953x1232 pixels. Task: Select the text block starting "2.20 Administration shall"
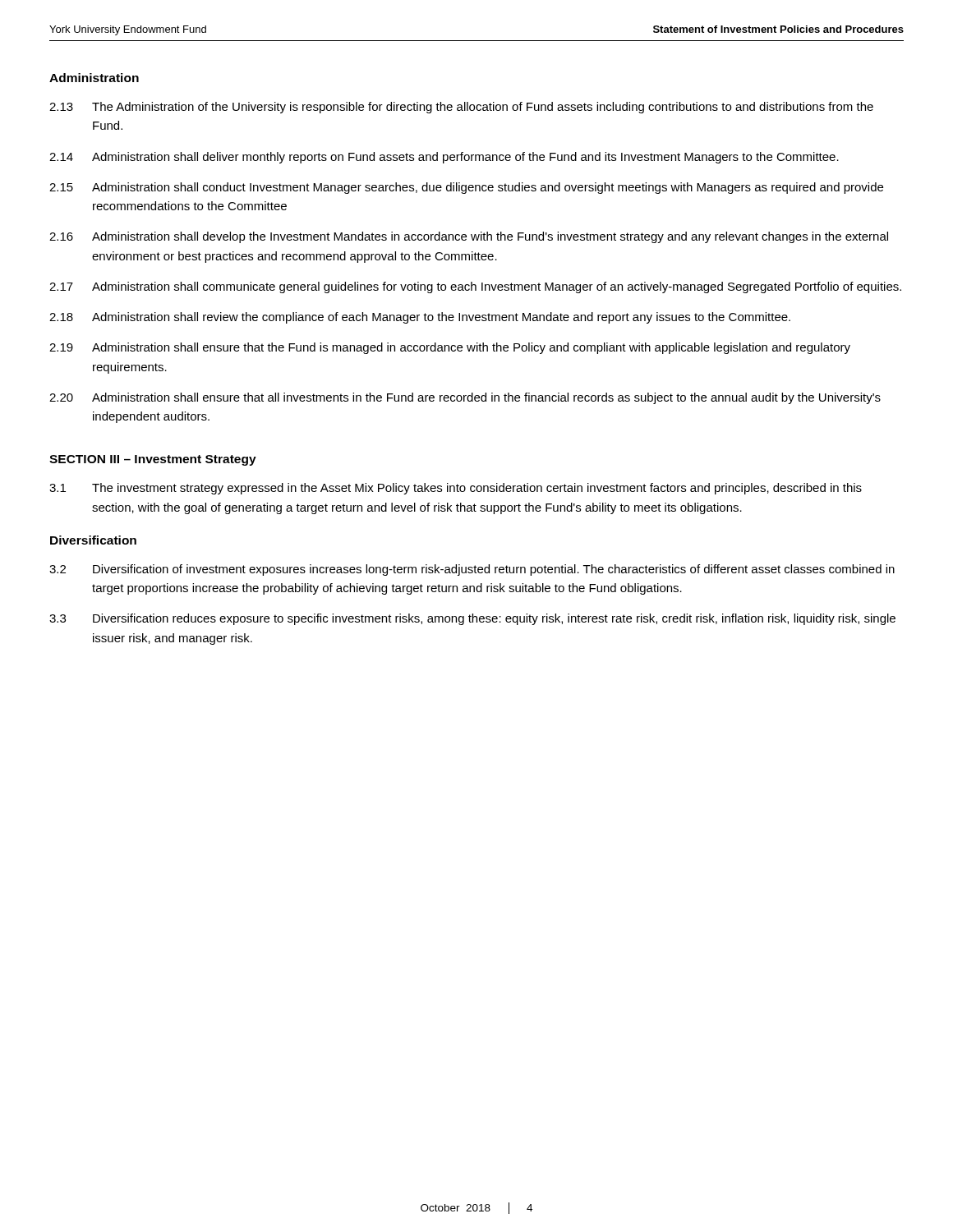click(x=476, y=407)
